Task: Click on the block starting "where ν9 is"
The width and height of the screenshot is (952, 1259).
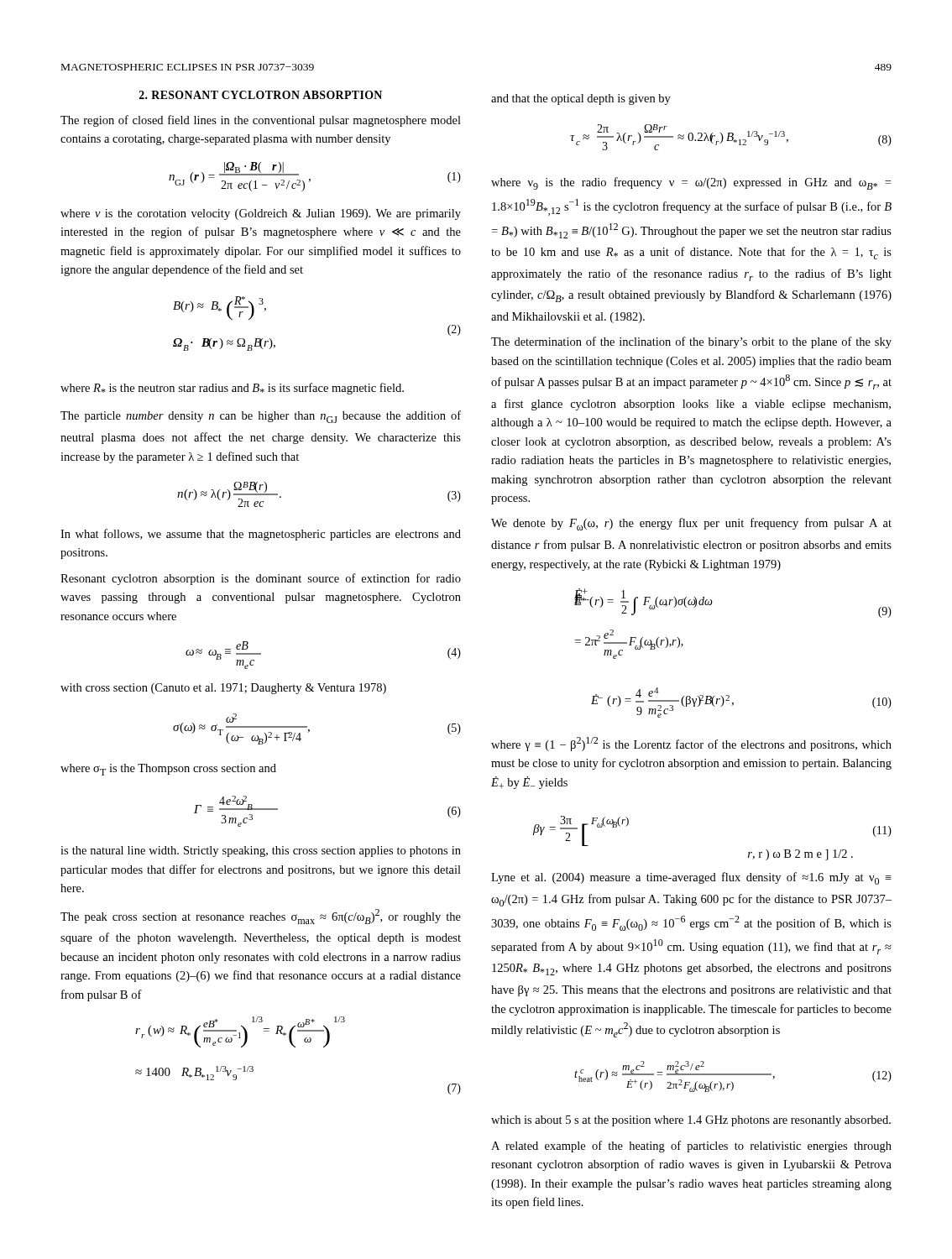Action: (x=691, y=250)
